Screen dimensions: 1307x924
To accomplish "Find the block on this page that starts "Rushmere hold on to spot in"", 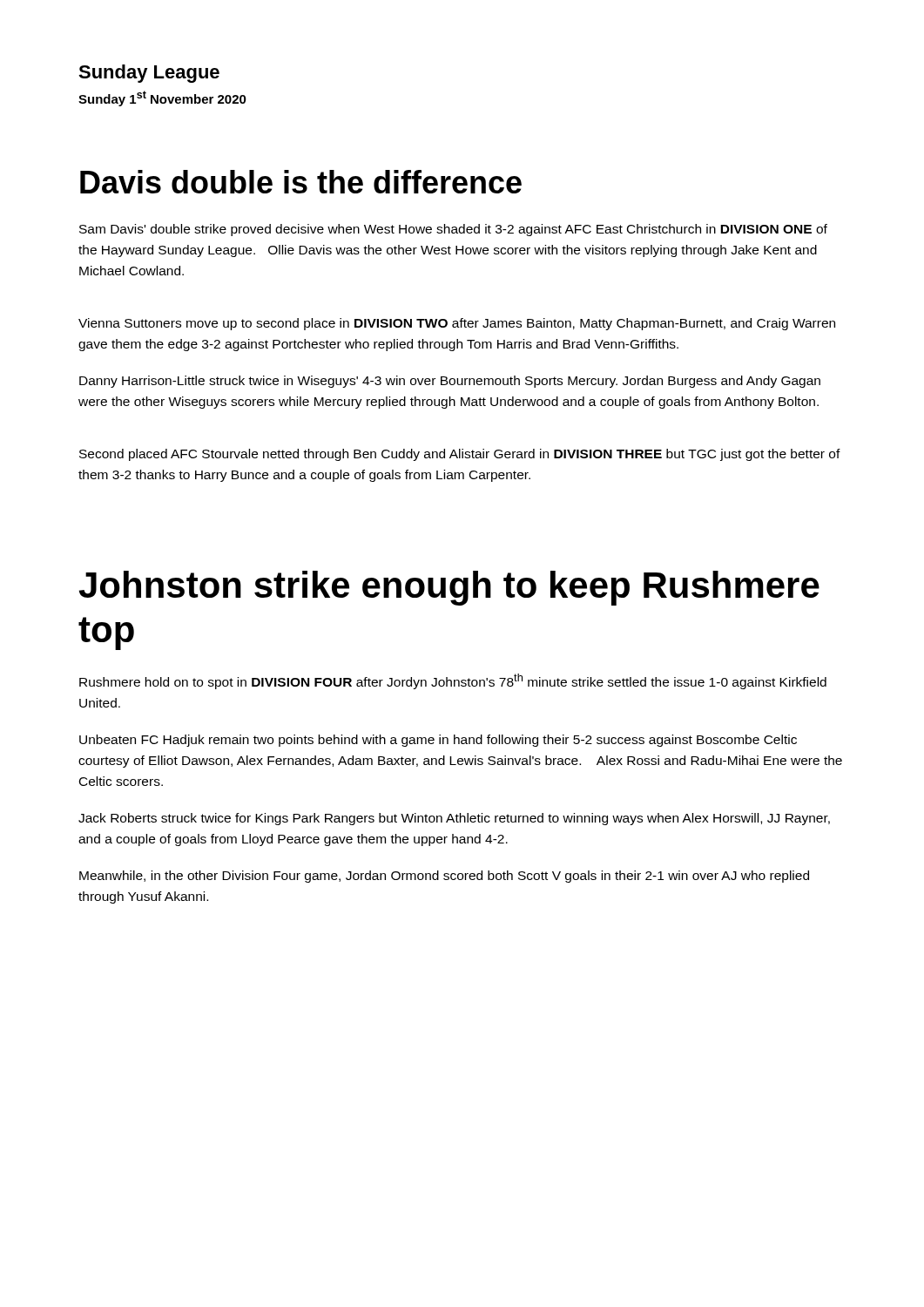I will tap(462, 692).
